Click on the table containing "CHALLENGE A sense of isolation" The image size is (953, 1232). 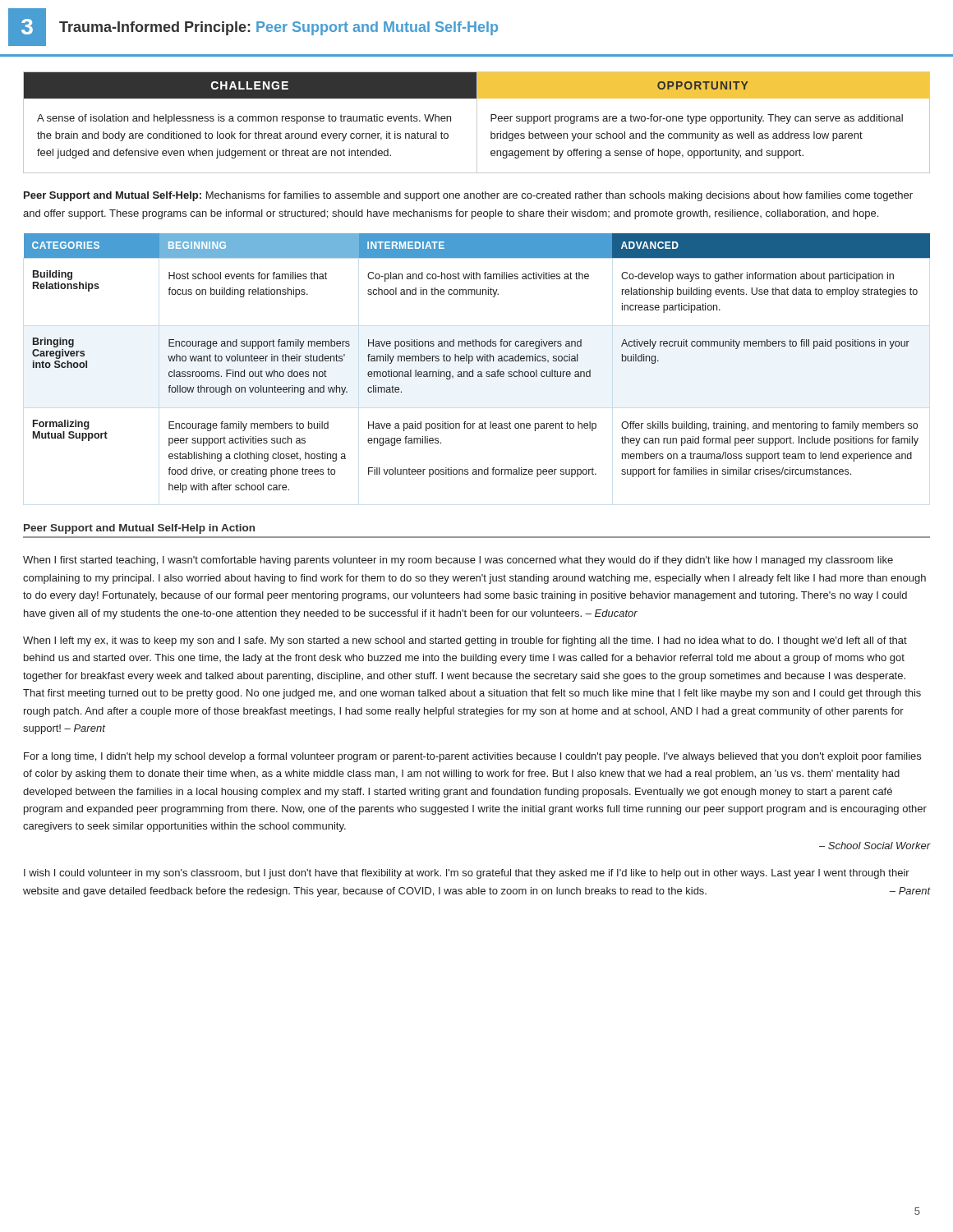(476, 123)
